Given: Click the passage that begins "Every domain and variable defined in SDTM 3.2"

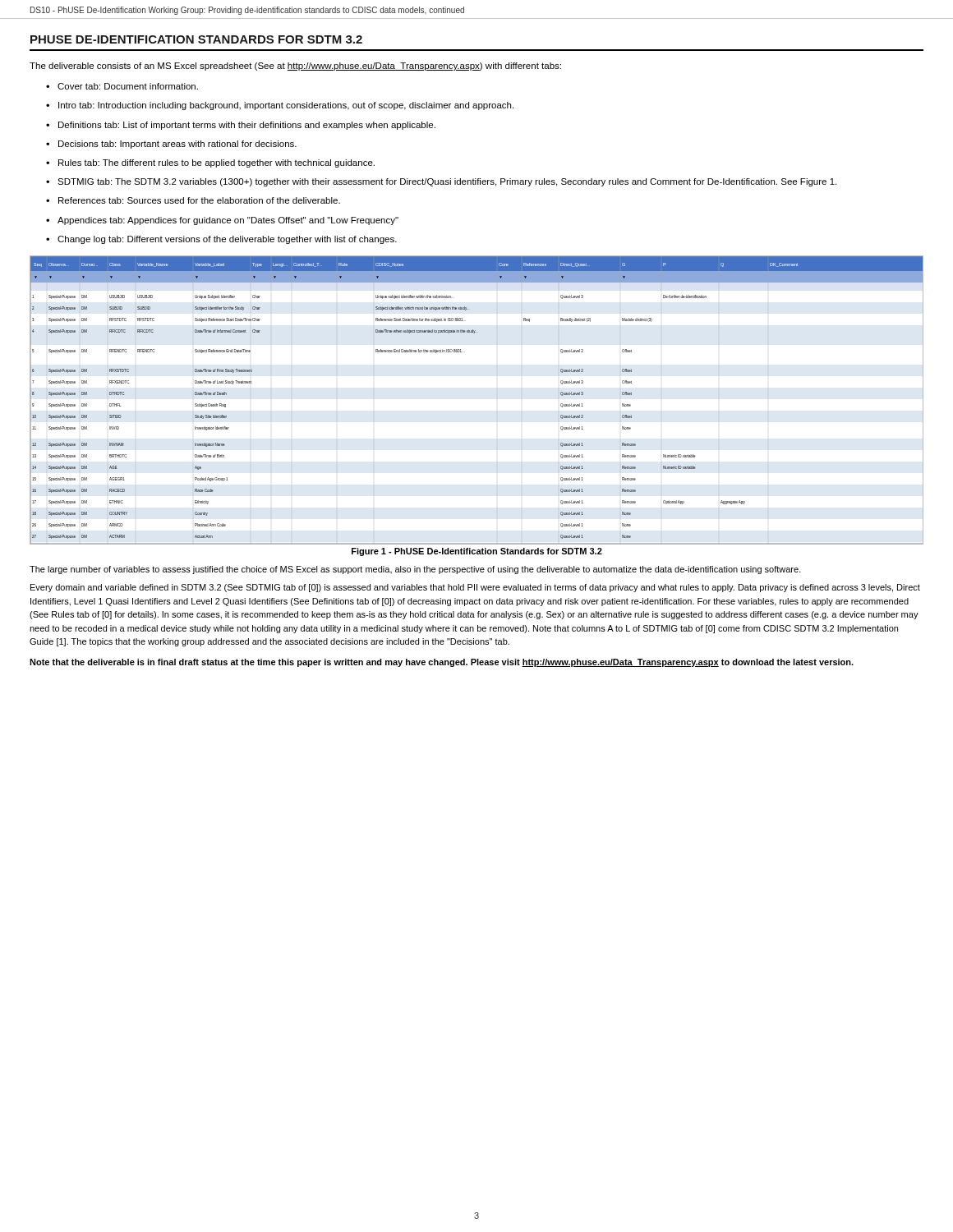Looking at the screenshot, I should coord(475,615).
